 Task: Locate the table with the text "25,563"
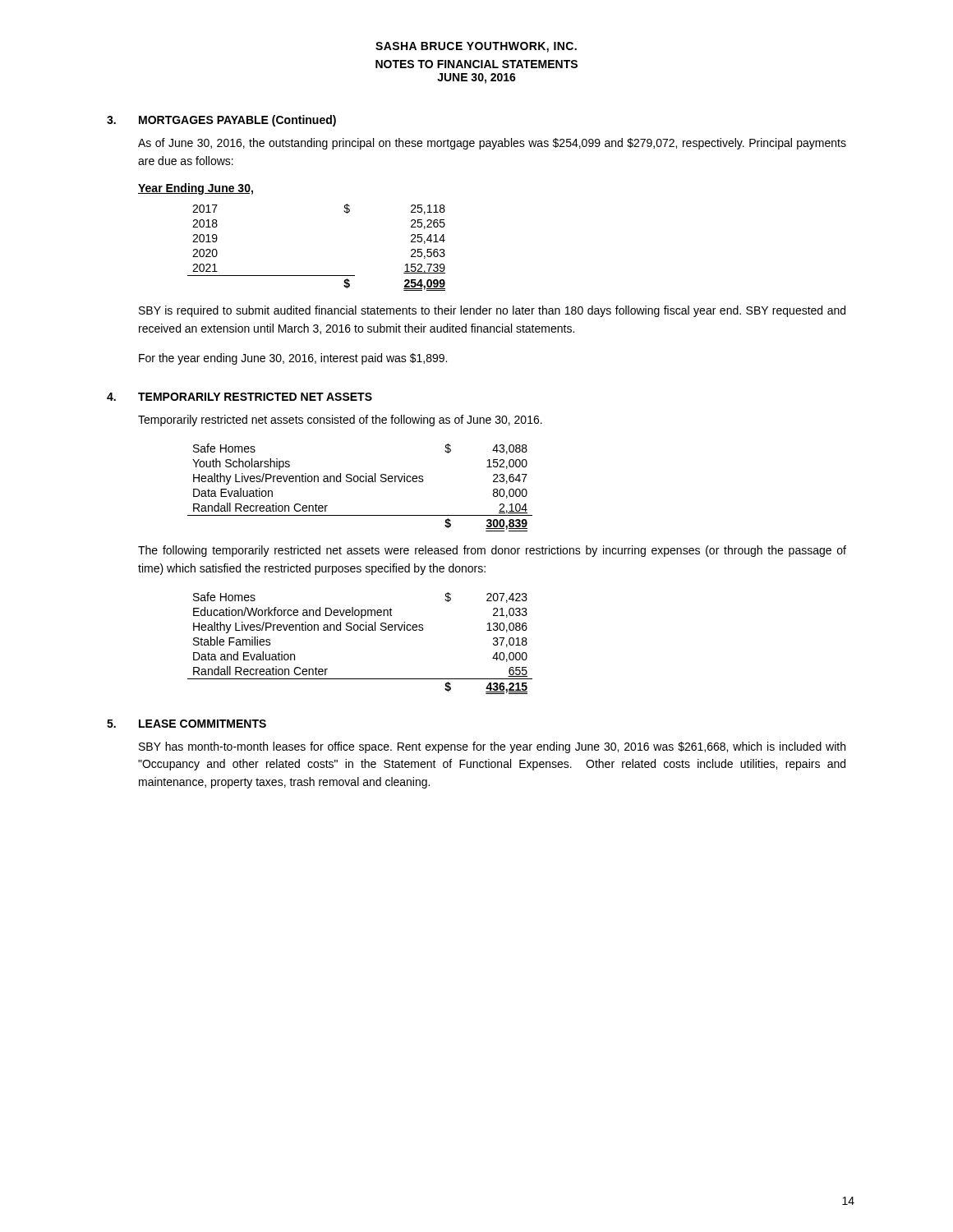point(492,246)
